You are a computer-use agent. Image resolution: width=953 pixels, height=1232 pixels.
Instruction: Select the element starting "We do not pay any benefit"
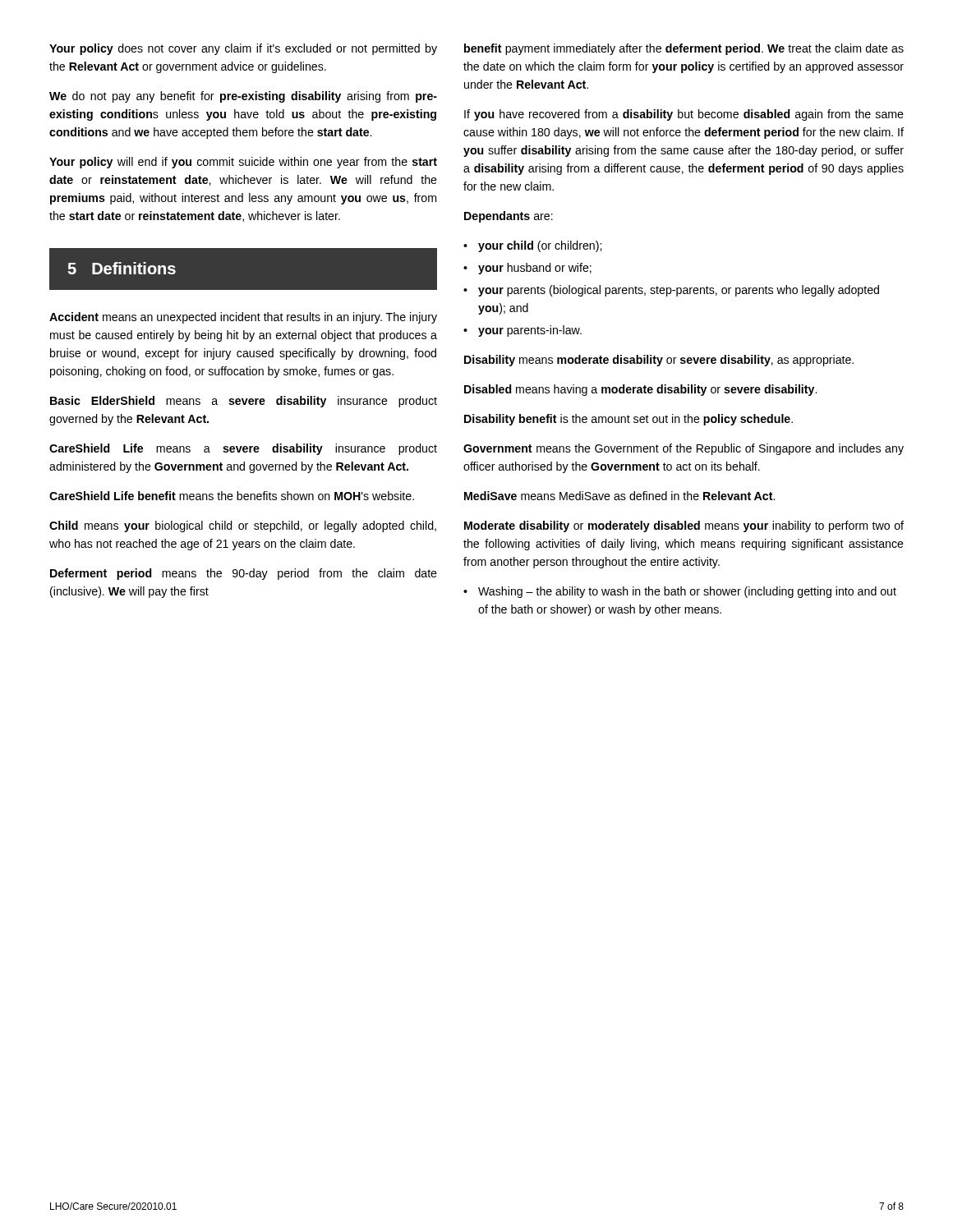coord(243,114)
